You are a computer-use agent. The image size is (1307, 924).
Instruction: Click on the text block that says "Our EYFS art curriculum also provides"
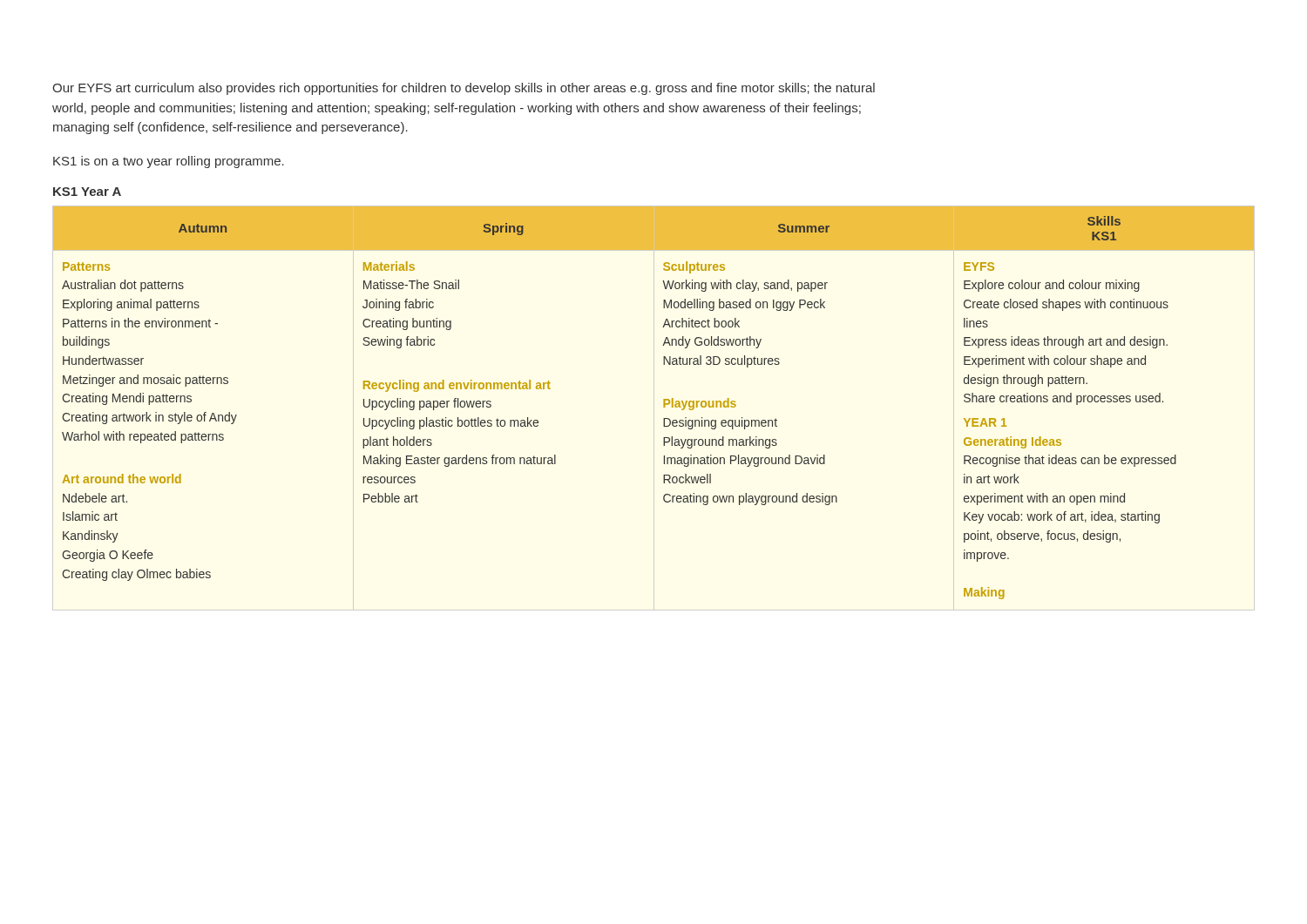pyautogui.click(x=464, y=107)
